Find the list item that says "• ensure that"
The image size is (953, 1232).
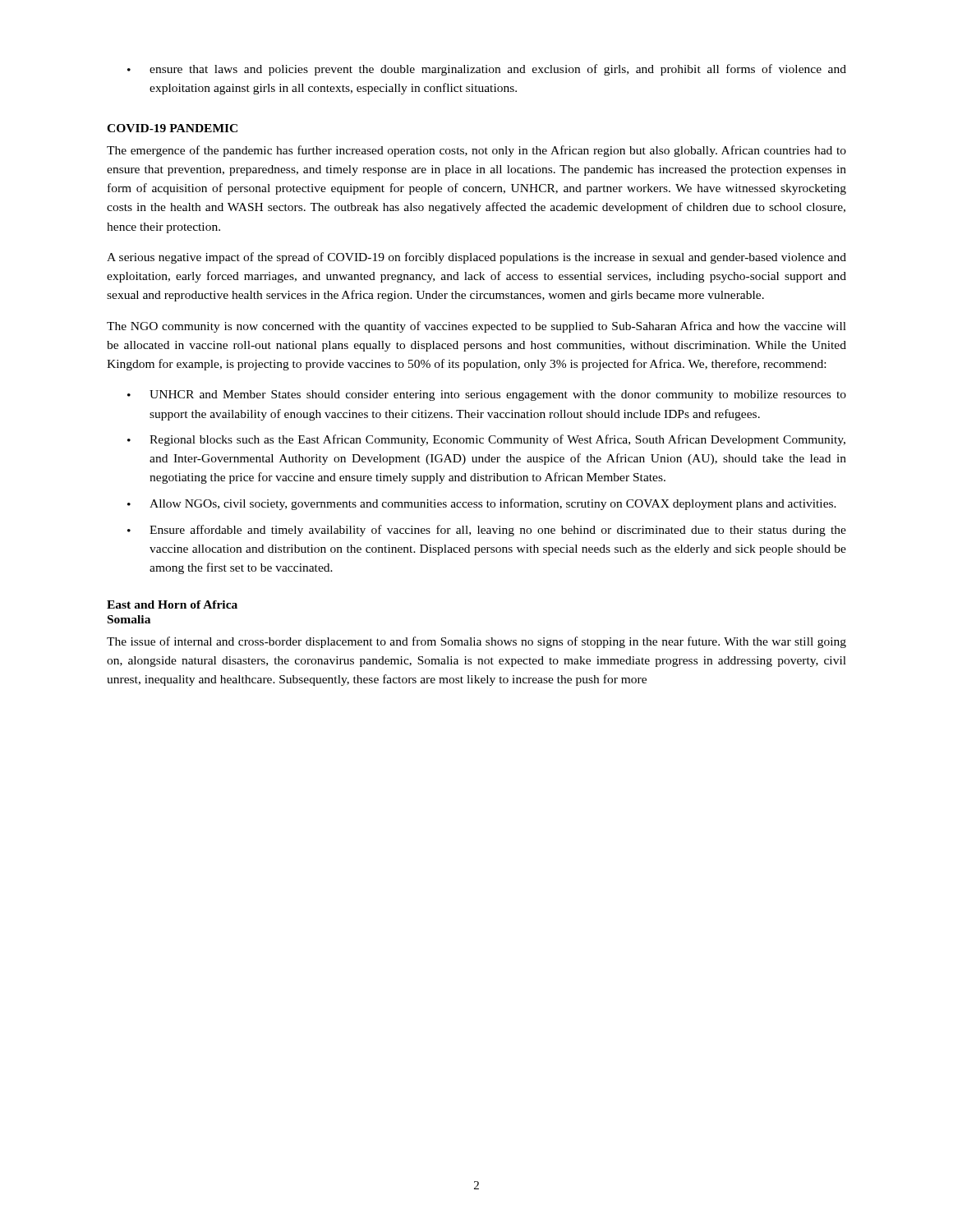point(486,78)
